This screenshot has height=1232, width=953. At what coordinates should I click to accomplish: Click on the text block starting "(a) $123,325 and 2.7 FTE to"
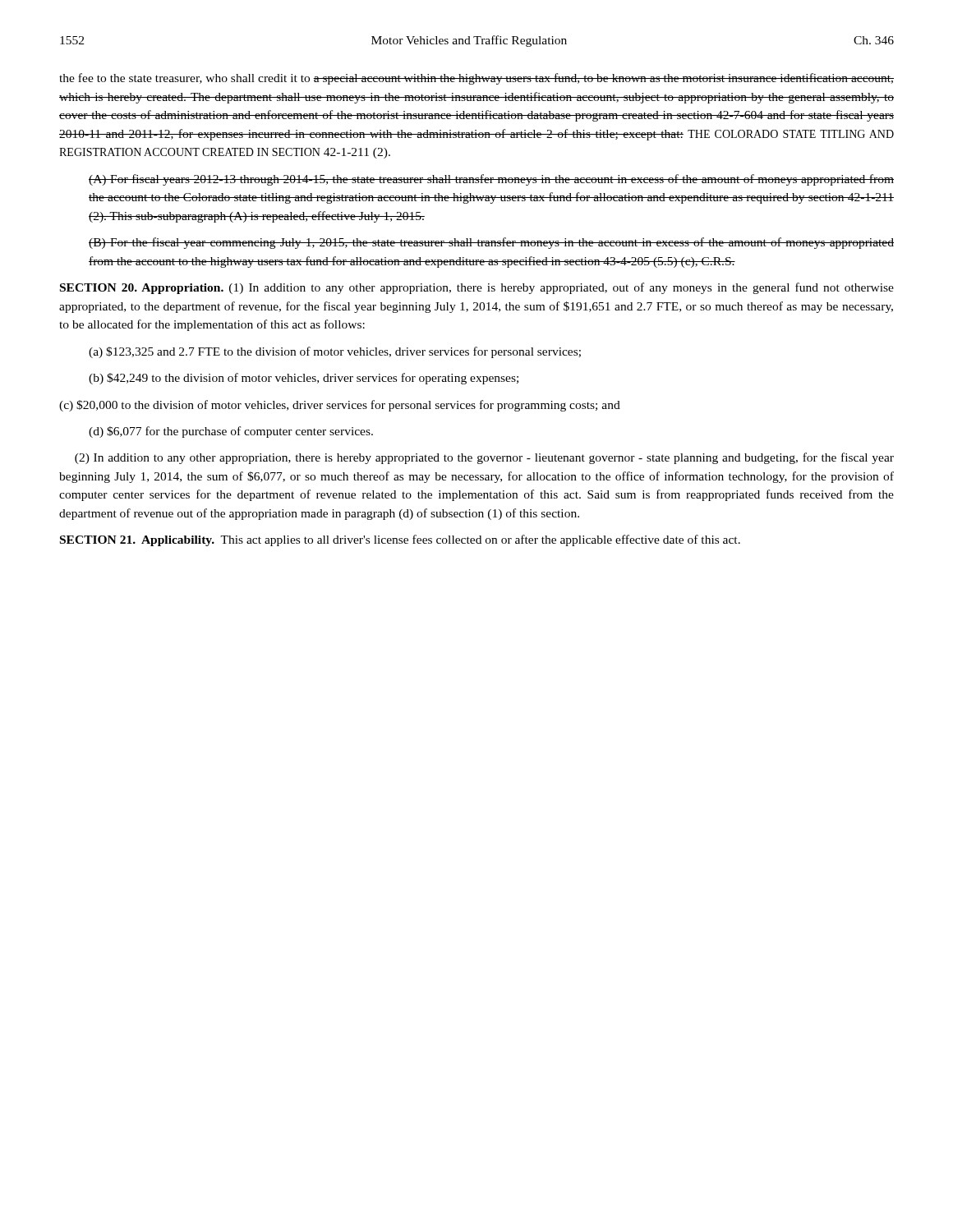coord(491,351)
